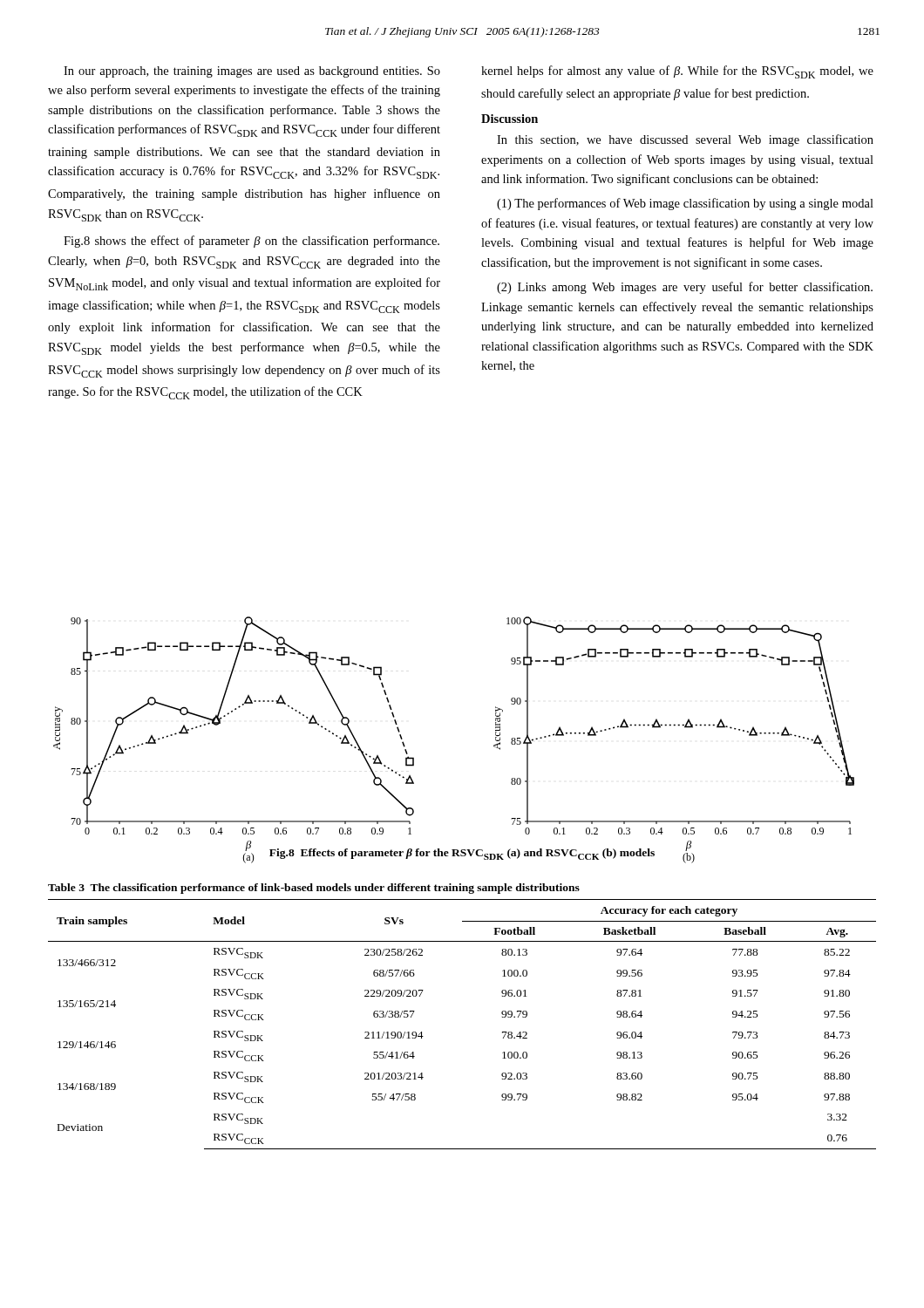Point to the text starting "In this section, we have"
The image size is (924, 1308).
coord(677,253)
